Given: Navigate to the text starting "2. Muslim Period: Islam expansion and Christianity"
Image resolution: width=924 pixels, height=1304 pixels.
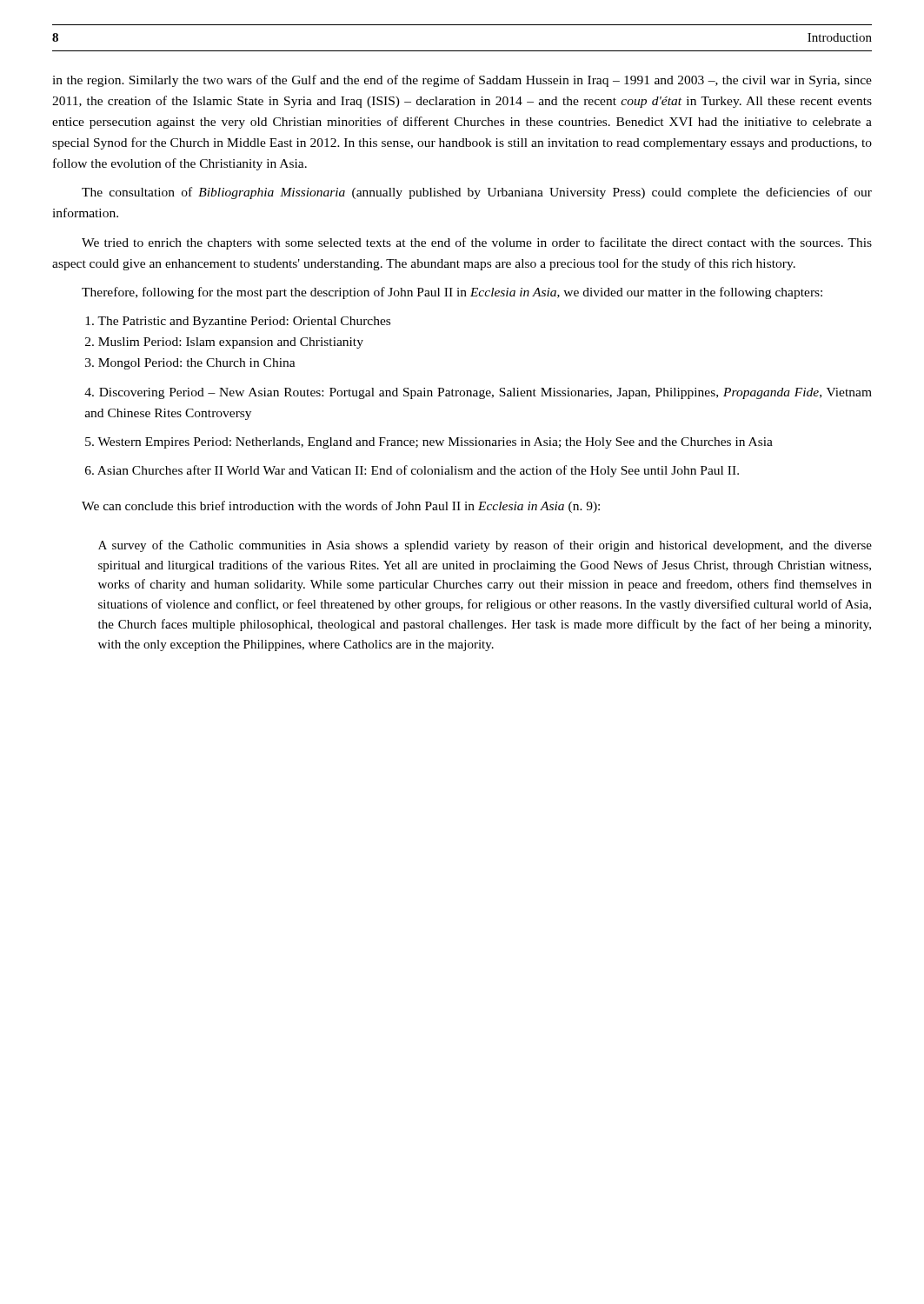Looking at the screenshot, I should 224,343.
